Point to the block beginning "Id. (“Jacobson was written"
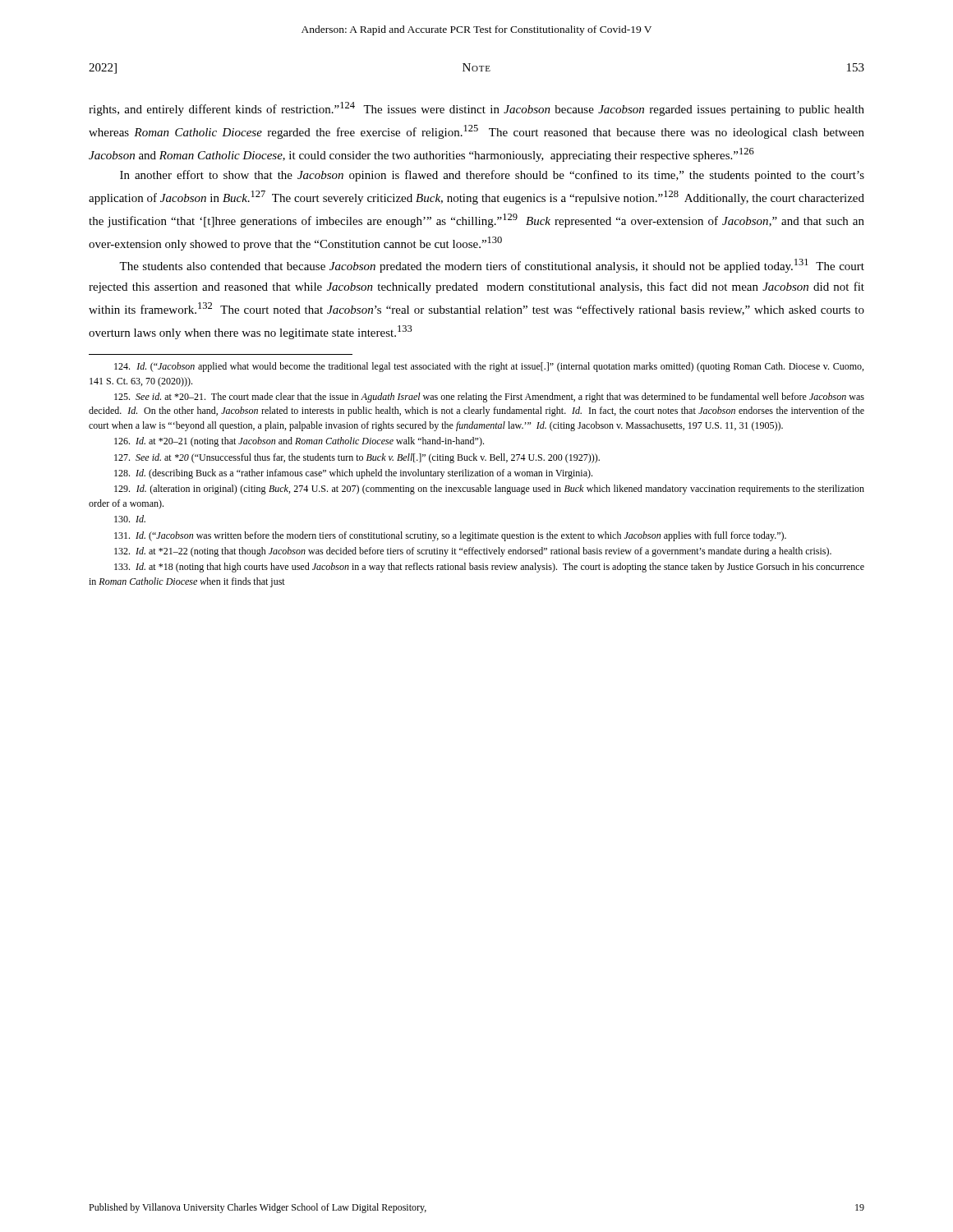The image size is (953, 1232). coord(476,536)
